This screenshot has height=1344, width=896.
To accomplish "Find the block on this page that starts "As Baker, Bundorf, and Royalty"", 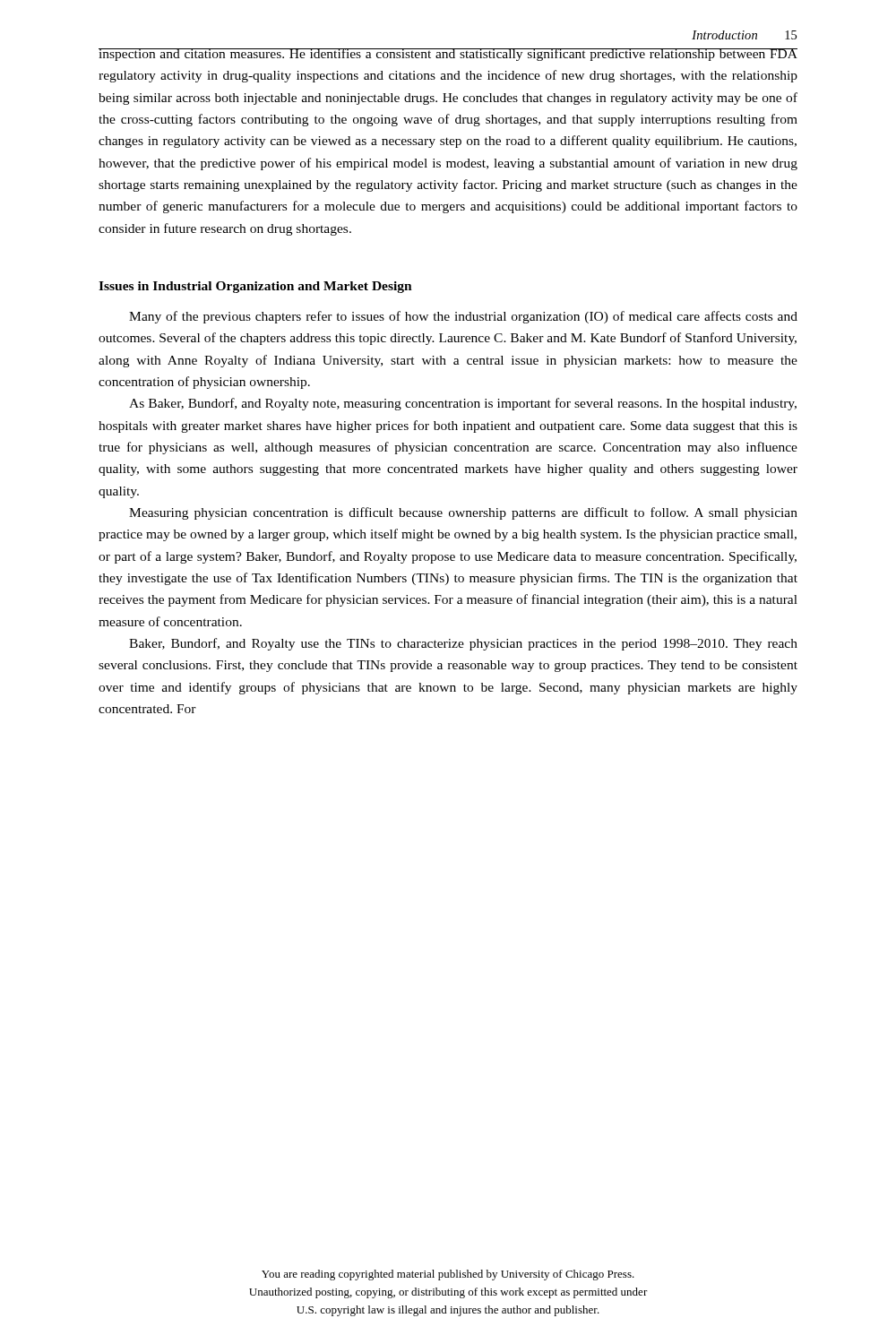I will click(x=448, y=447).
